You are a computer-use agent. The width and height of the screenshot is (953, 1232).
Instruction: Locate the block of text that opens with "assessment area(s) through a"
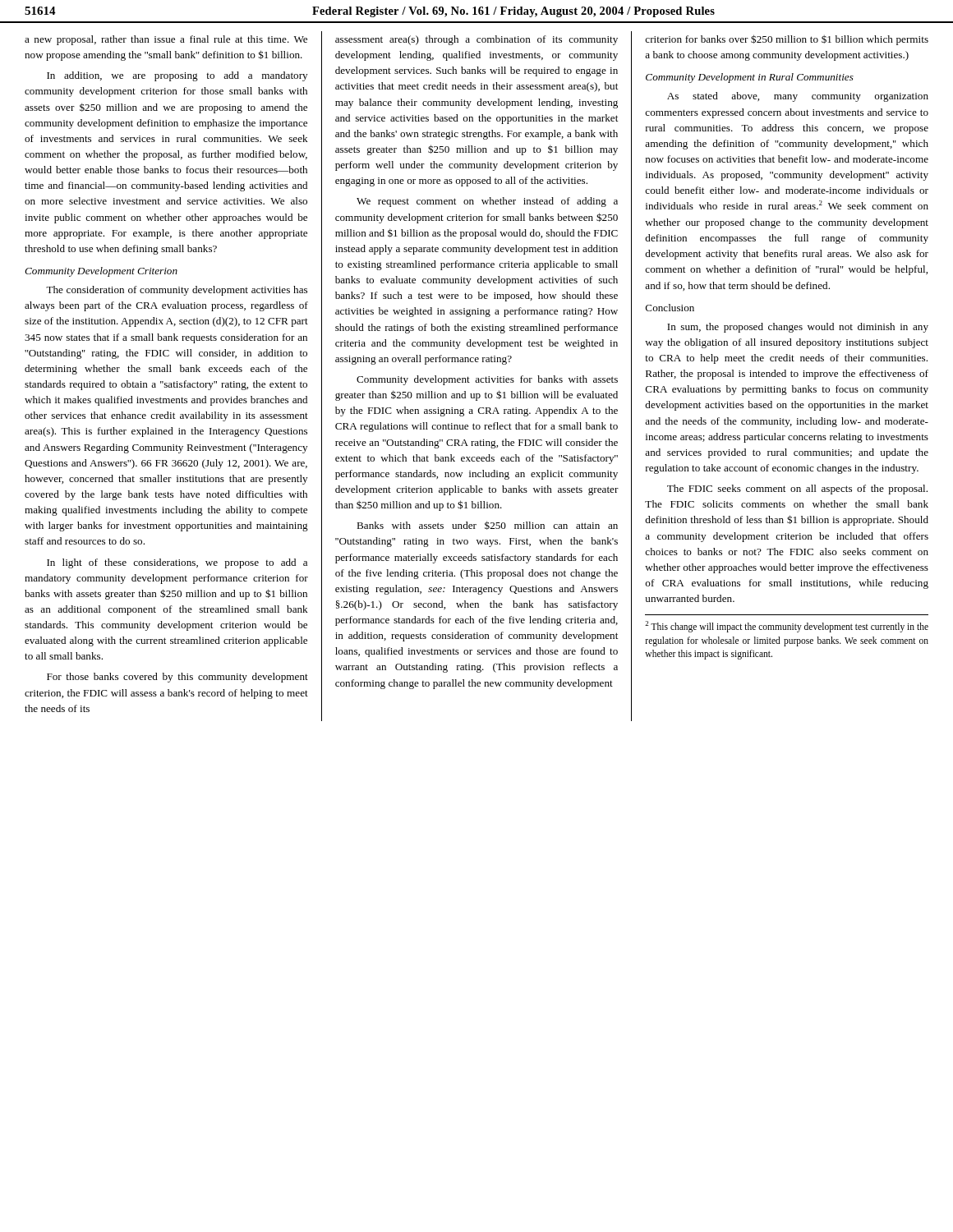point(476,361)
